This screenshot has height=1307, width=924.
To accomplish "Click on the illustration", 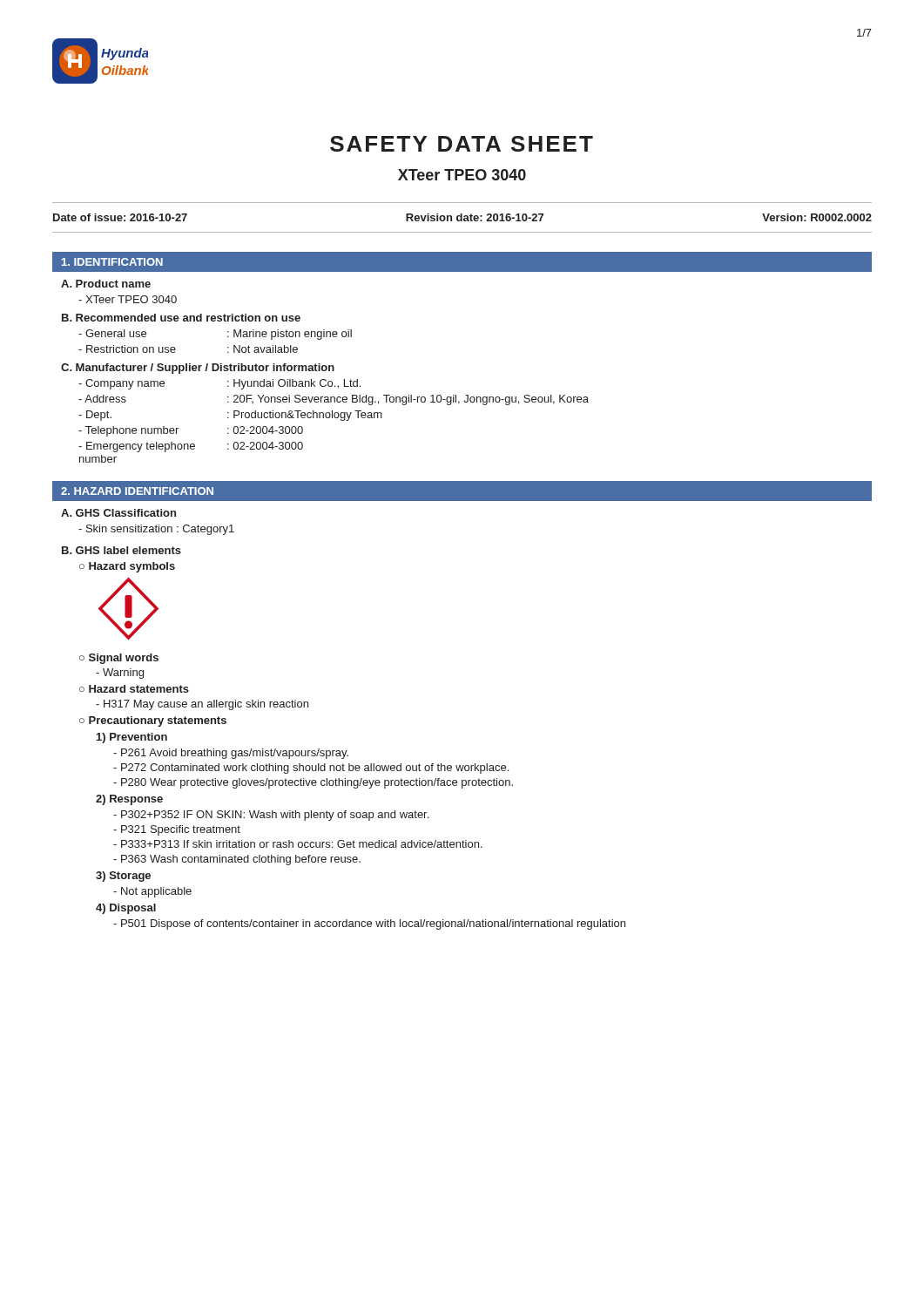I will point(484,610).
